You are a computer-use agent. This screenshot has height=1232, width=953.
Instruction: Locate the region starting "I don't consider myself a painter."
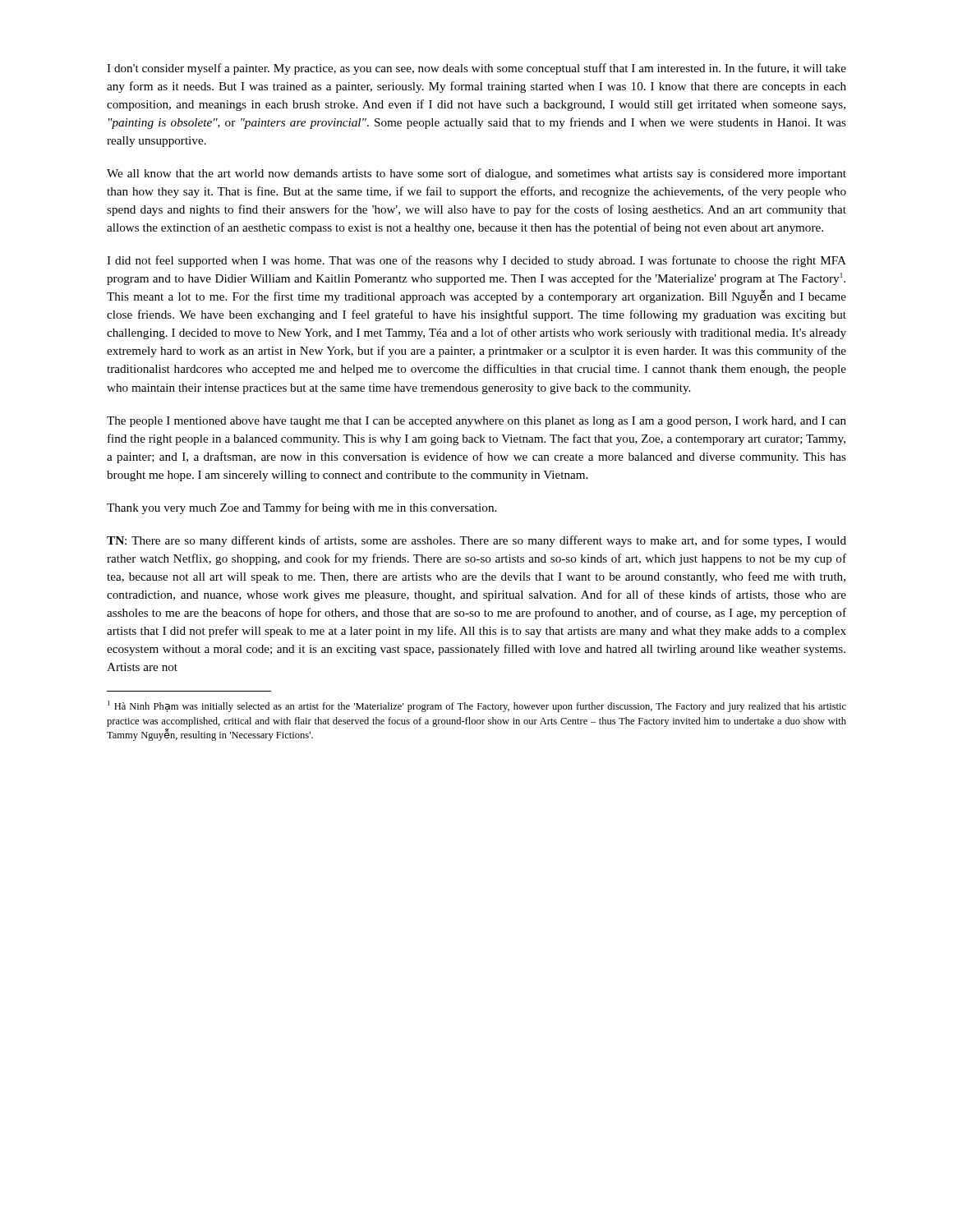coord(476,104)
